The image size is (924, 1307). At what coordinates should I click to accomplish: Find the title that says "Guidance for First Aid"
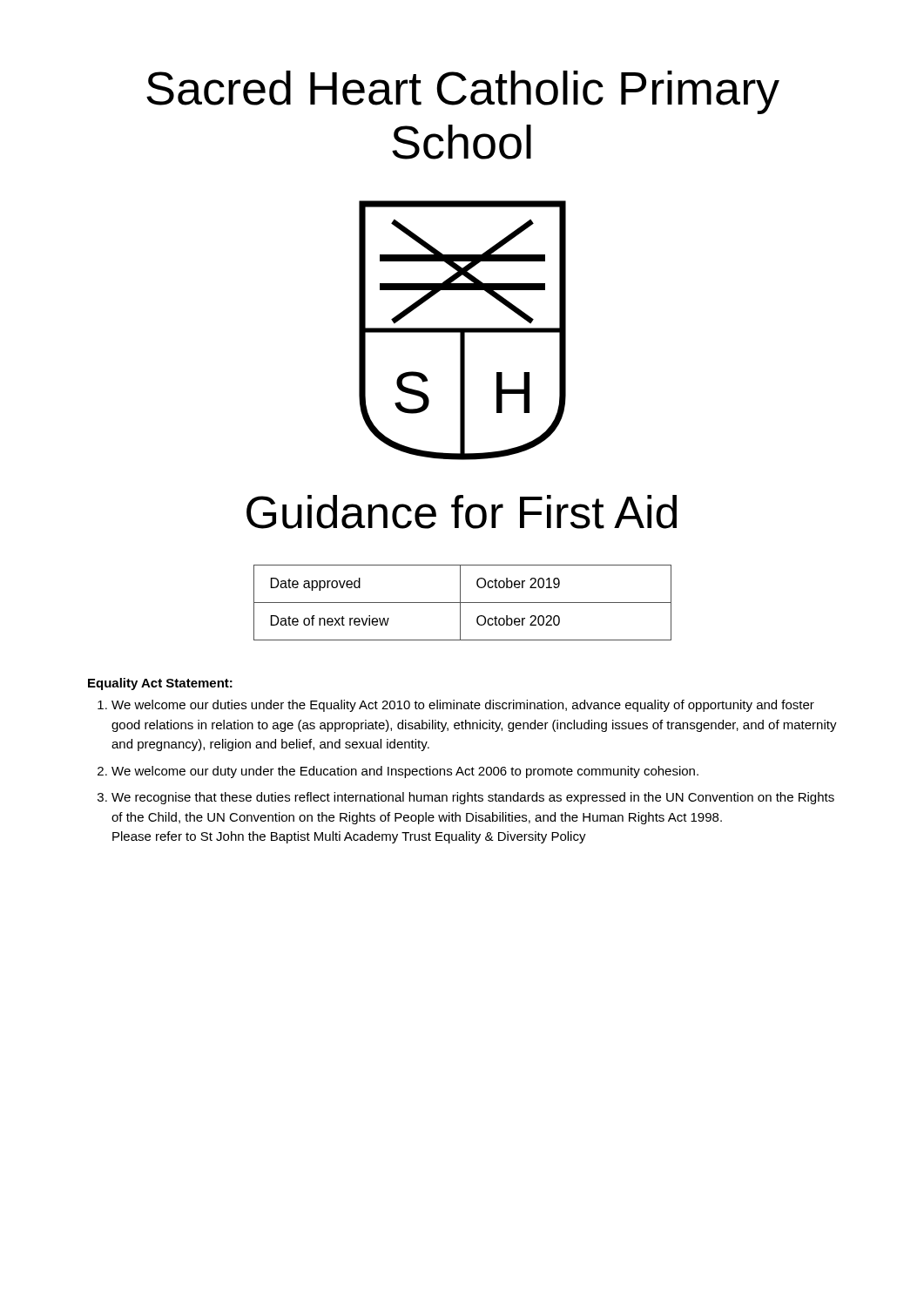462,512
